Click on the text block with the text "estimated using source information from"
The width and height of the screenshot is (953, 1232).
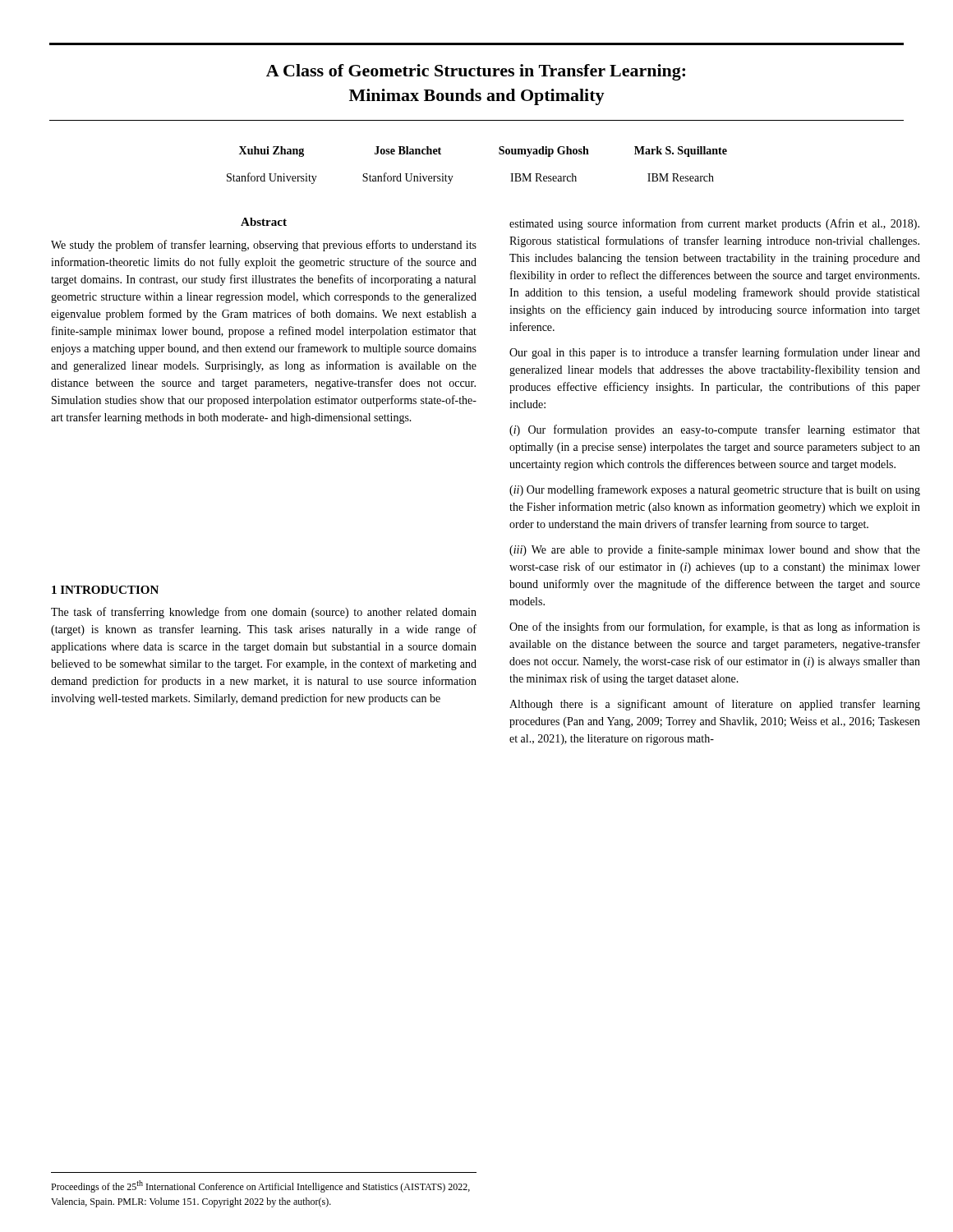(715, 314)
